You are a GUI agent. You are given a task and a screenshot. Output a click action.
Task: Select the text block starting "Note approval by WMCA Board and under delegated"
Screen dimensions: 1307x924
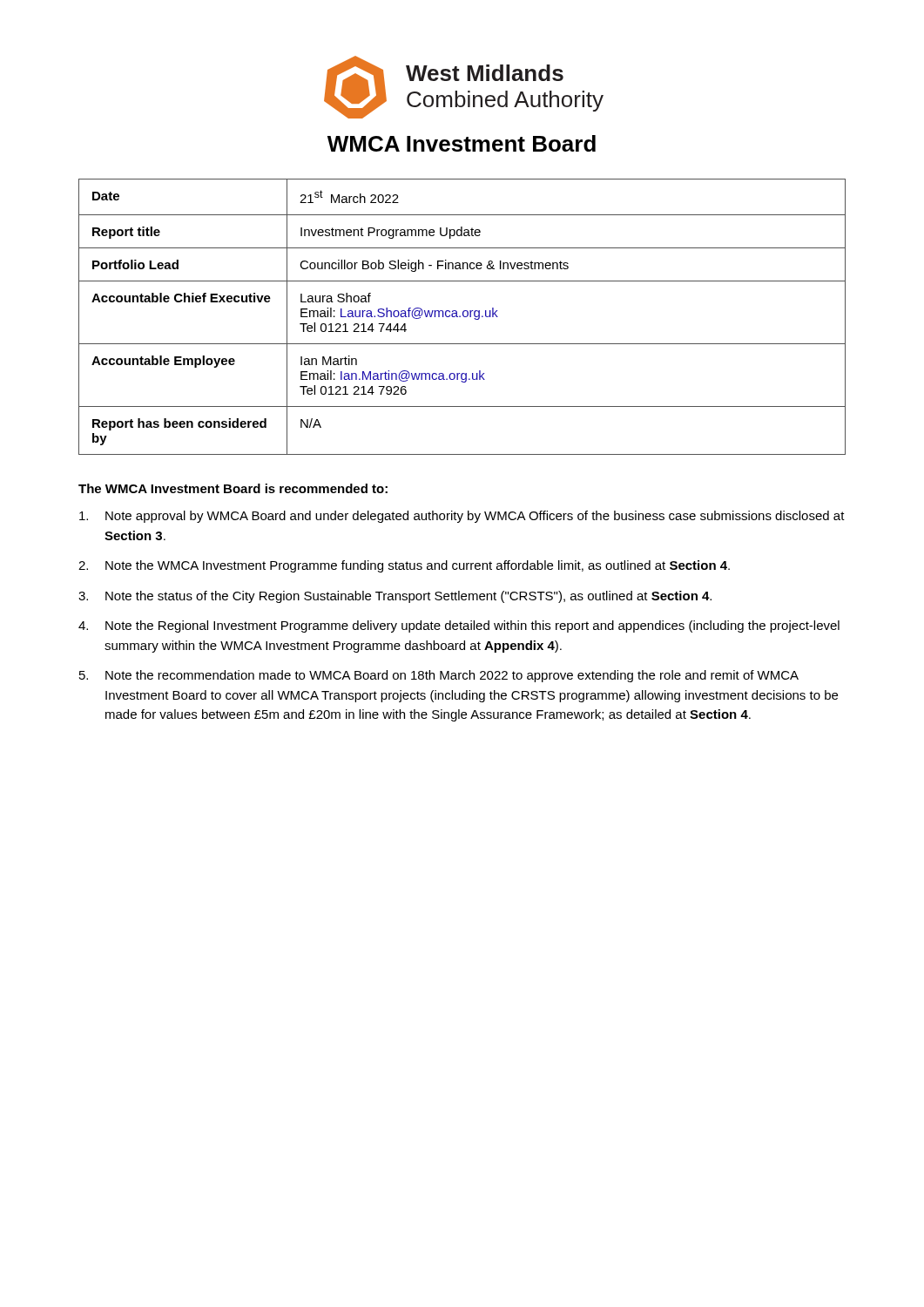[x=462, y=526]
